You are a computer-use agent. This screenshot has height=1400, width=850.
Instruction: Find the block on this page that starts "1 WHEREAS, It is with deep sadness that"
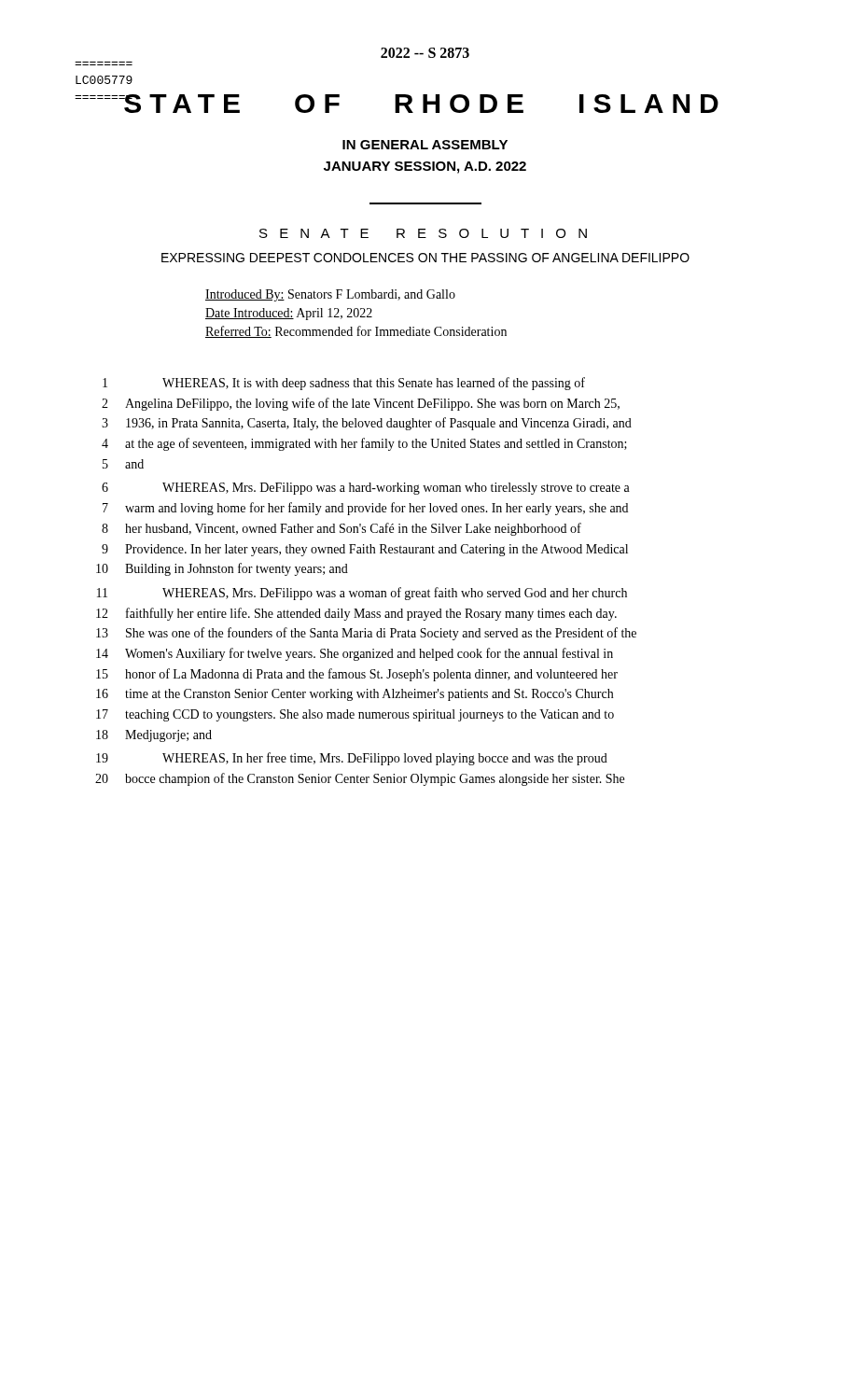(425, 424)
